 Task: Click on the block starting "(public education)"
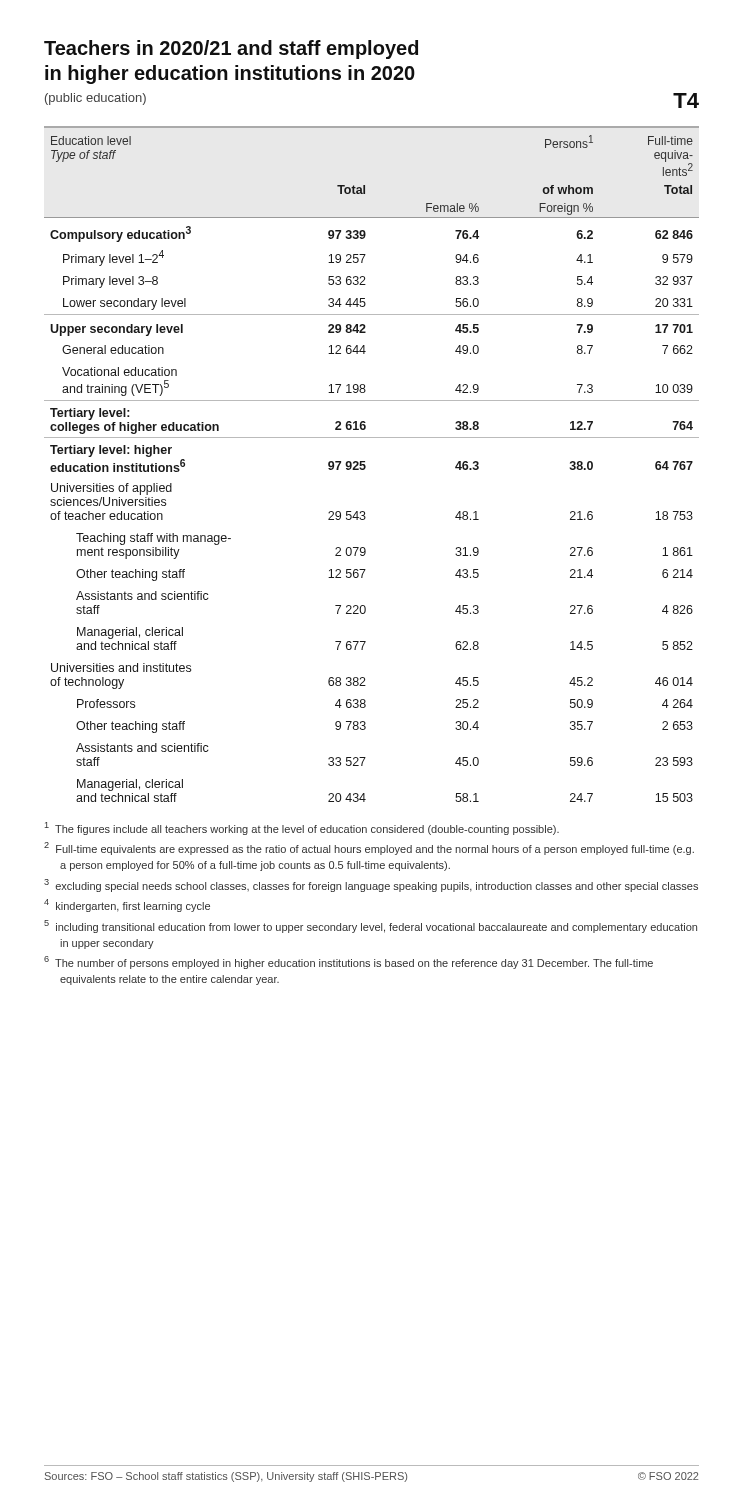95,98
